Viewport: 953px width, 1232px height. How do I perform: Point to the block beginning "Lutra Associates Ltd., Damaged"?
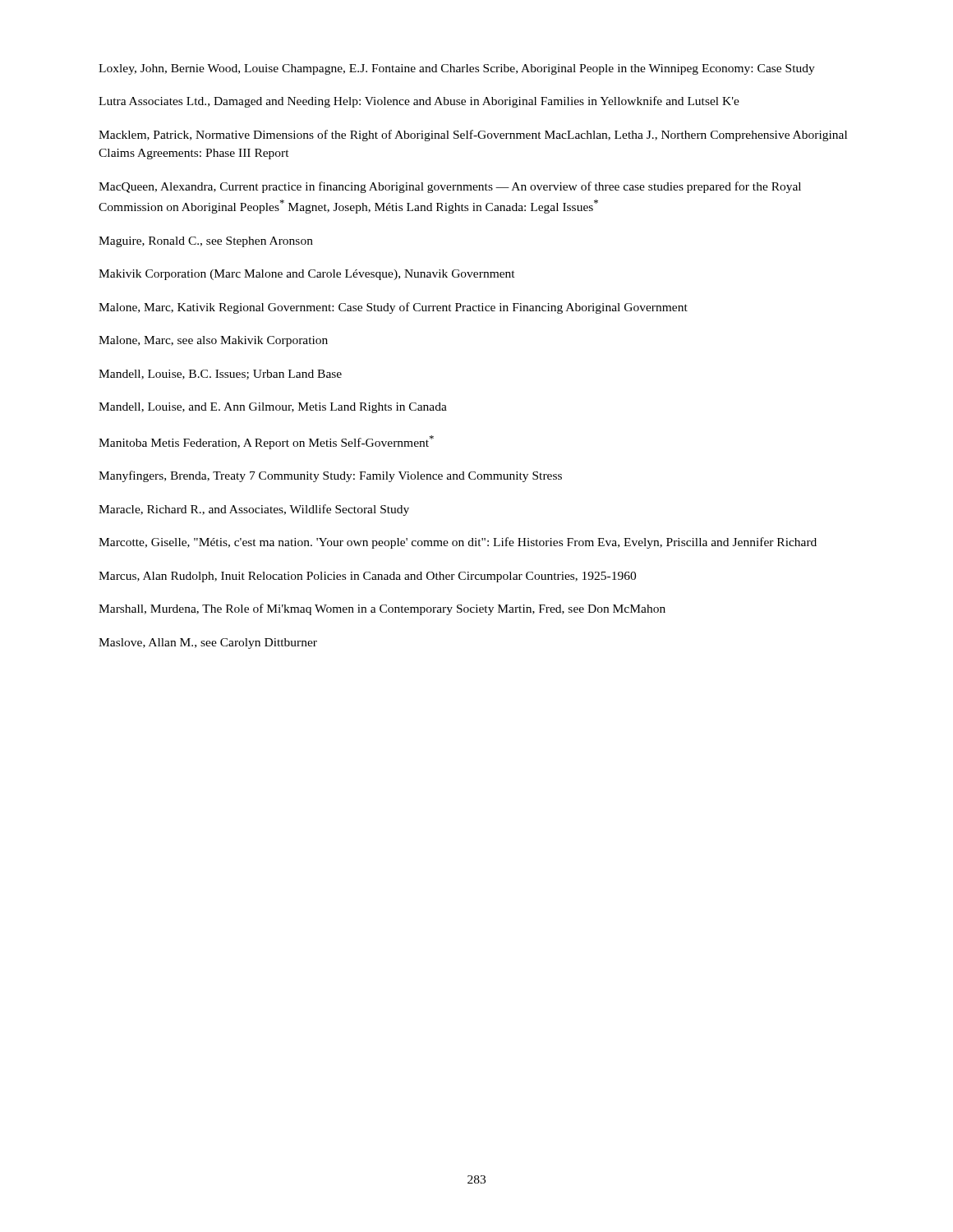[x=419, y=101]
